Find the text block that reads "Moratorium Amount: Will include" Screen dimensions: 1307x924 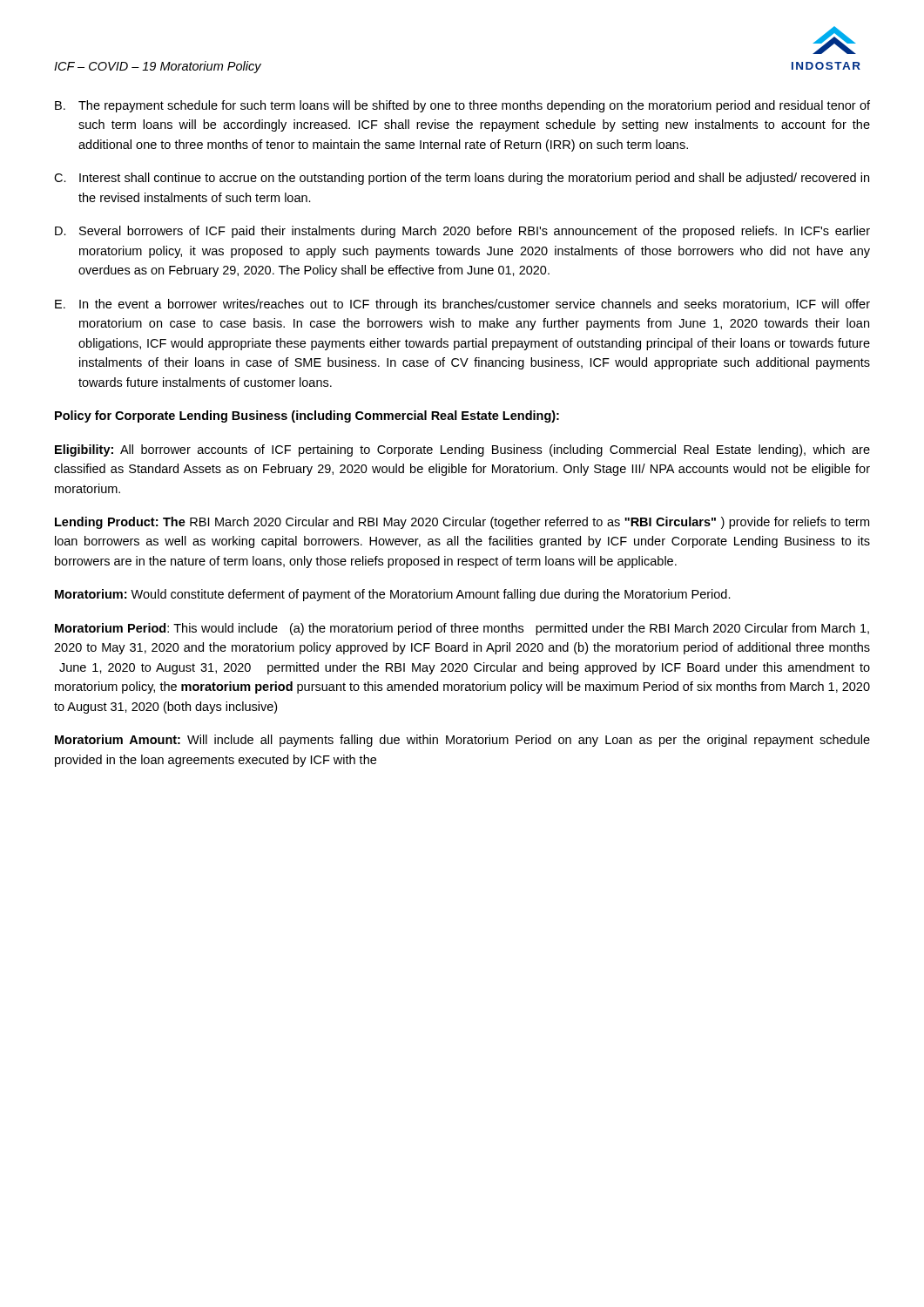462,750
